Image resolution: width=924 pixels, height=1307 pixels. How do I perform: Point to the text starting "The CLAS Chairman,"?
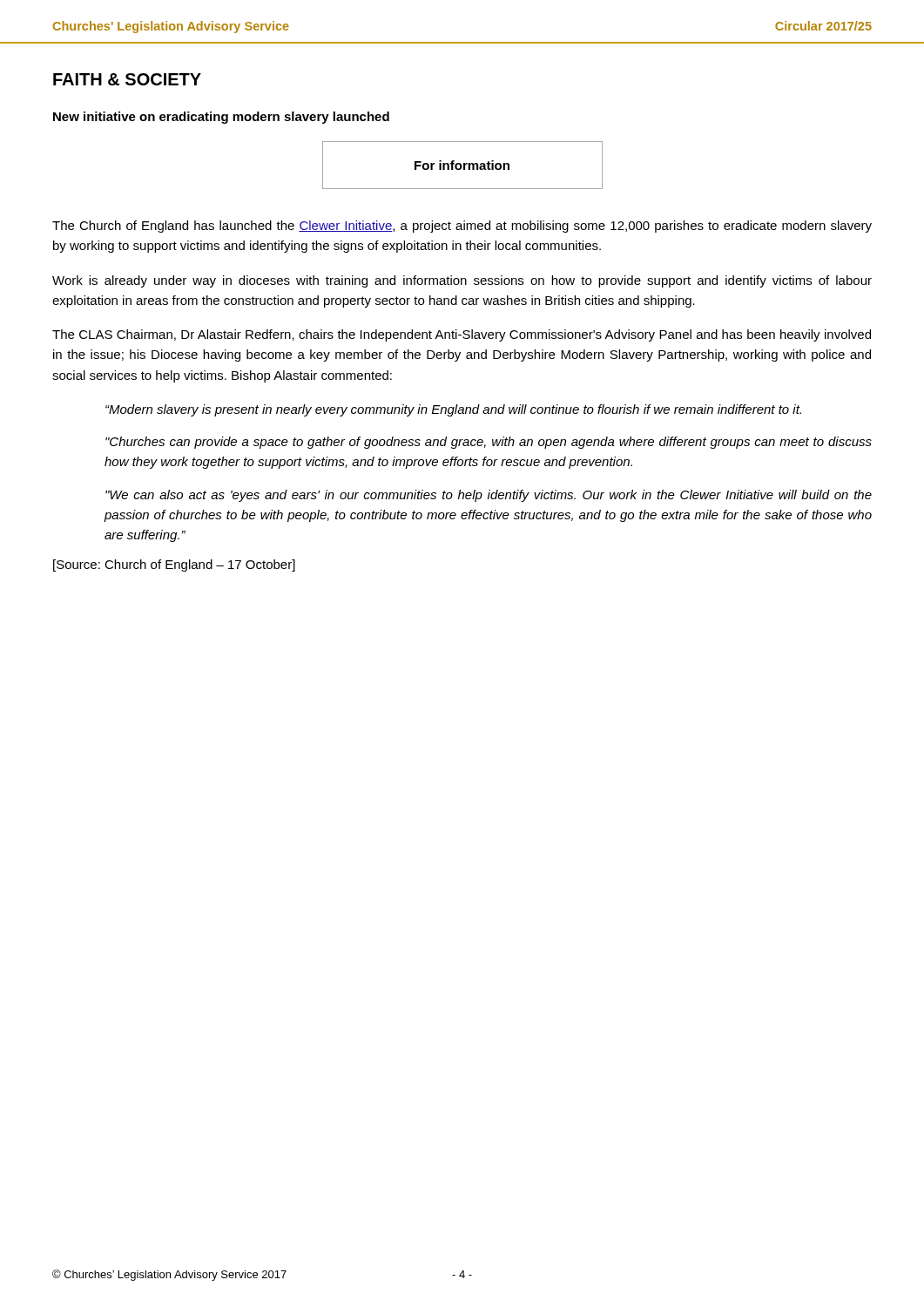point(462,354)
